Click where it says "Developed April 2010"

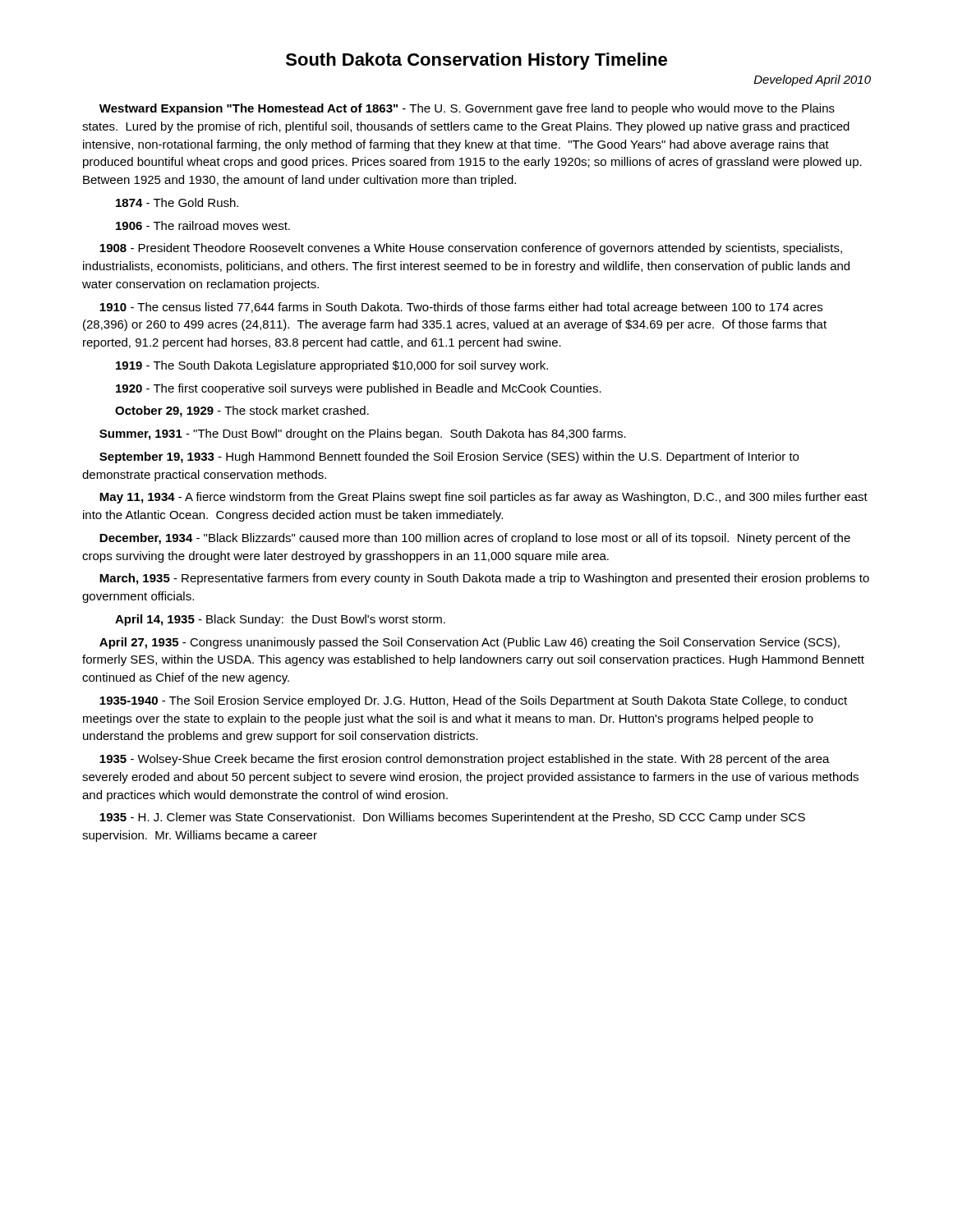[812, 79]
